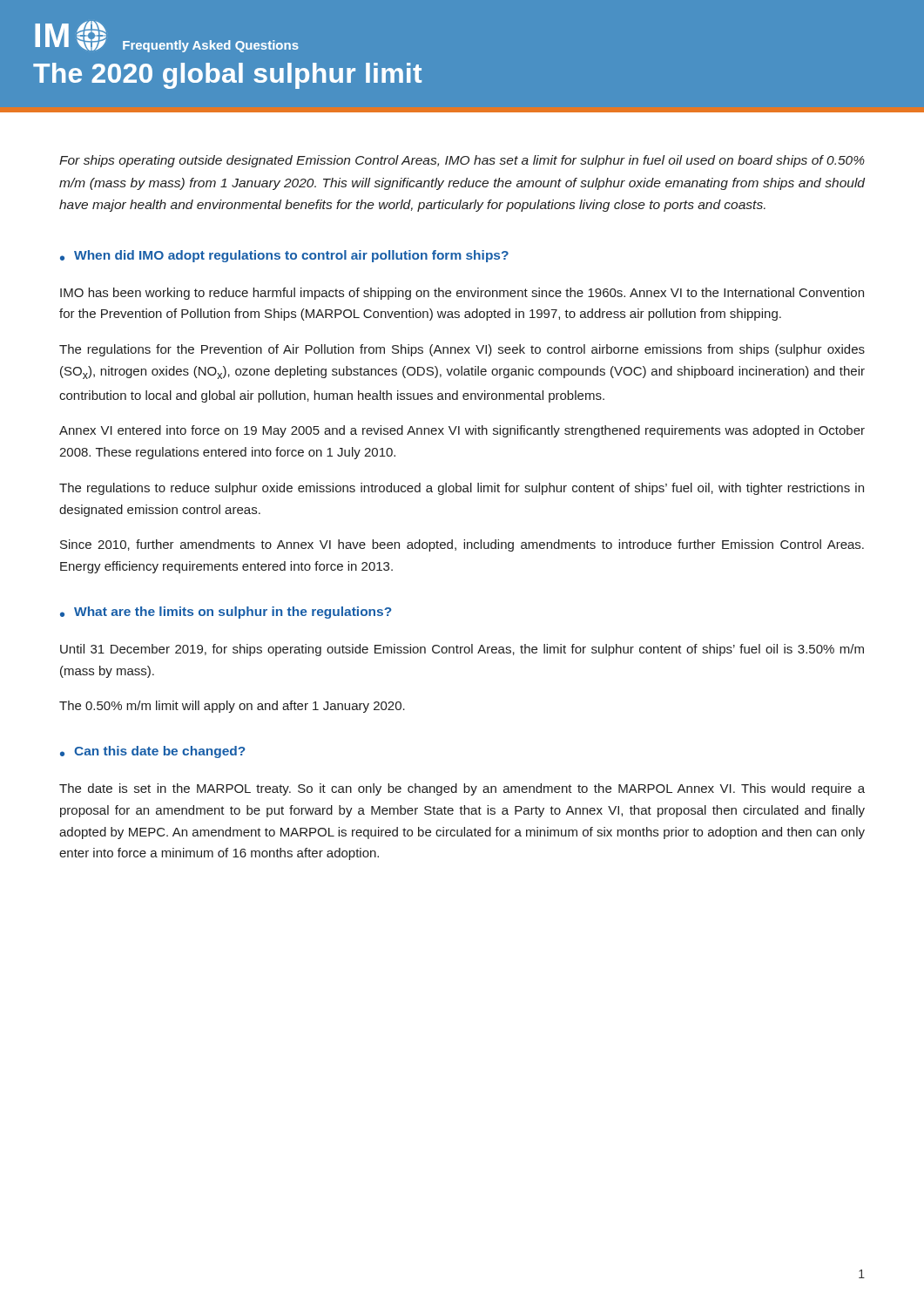The height and width of the screenshot is (1307, 924).
Task: Point to the block starting "The 0.50% m/m limit will apply"
Action: (x=232, y=706)
